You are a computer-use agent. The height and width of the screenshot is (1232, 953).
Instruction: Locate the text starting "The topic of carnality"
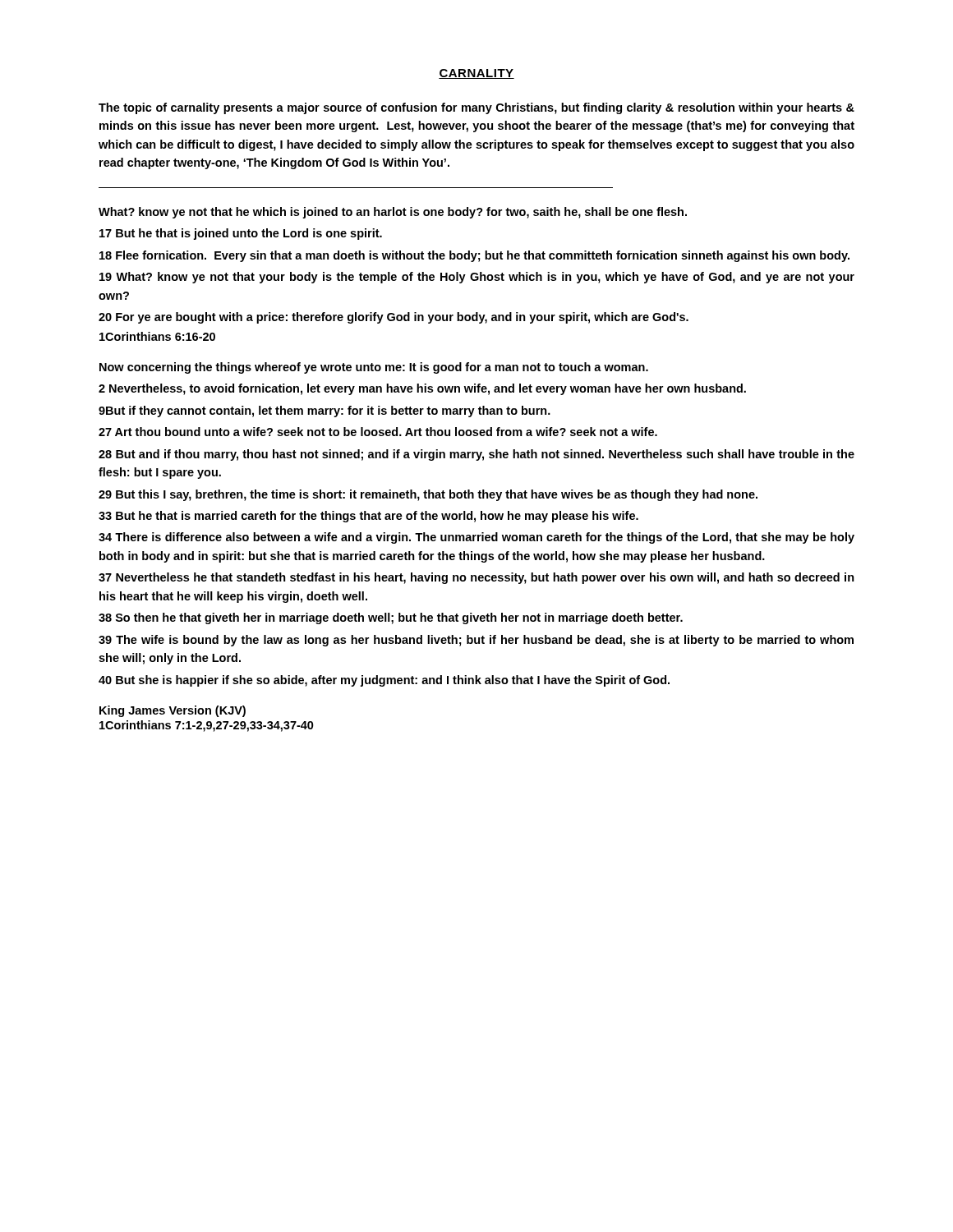[476, 135]
